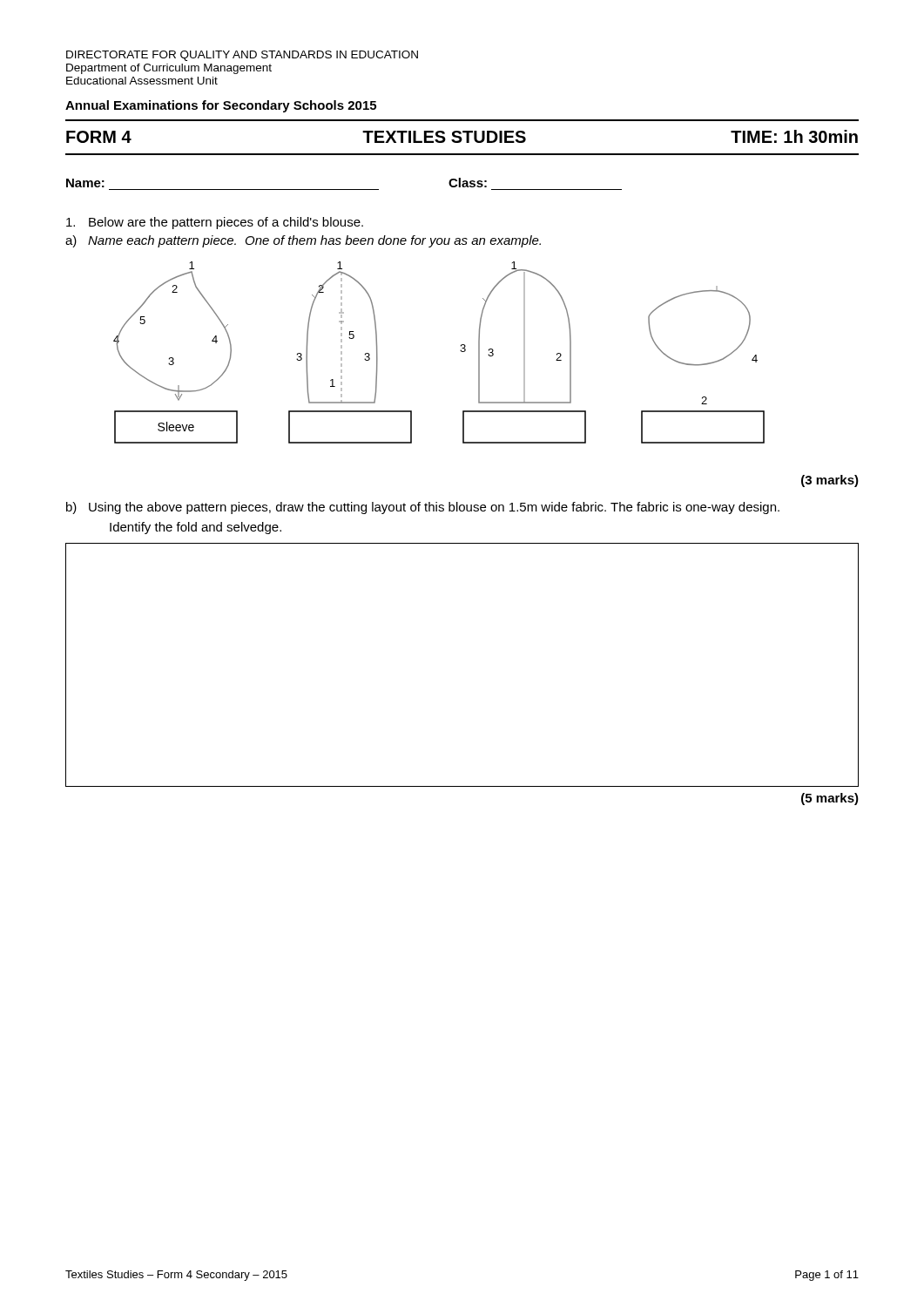
Task: Find the text block that reads "Annual Examinations for Secondary Schools"
Action: 221,105
